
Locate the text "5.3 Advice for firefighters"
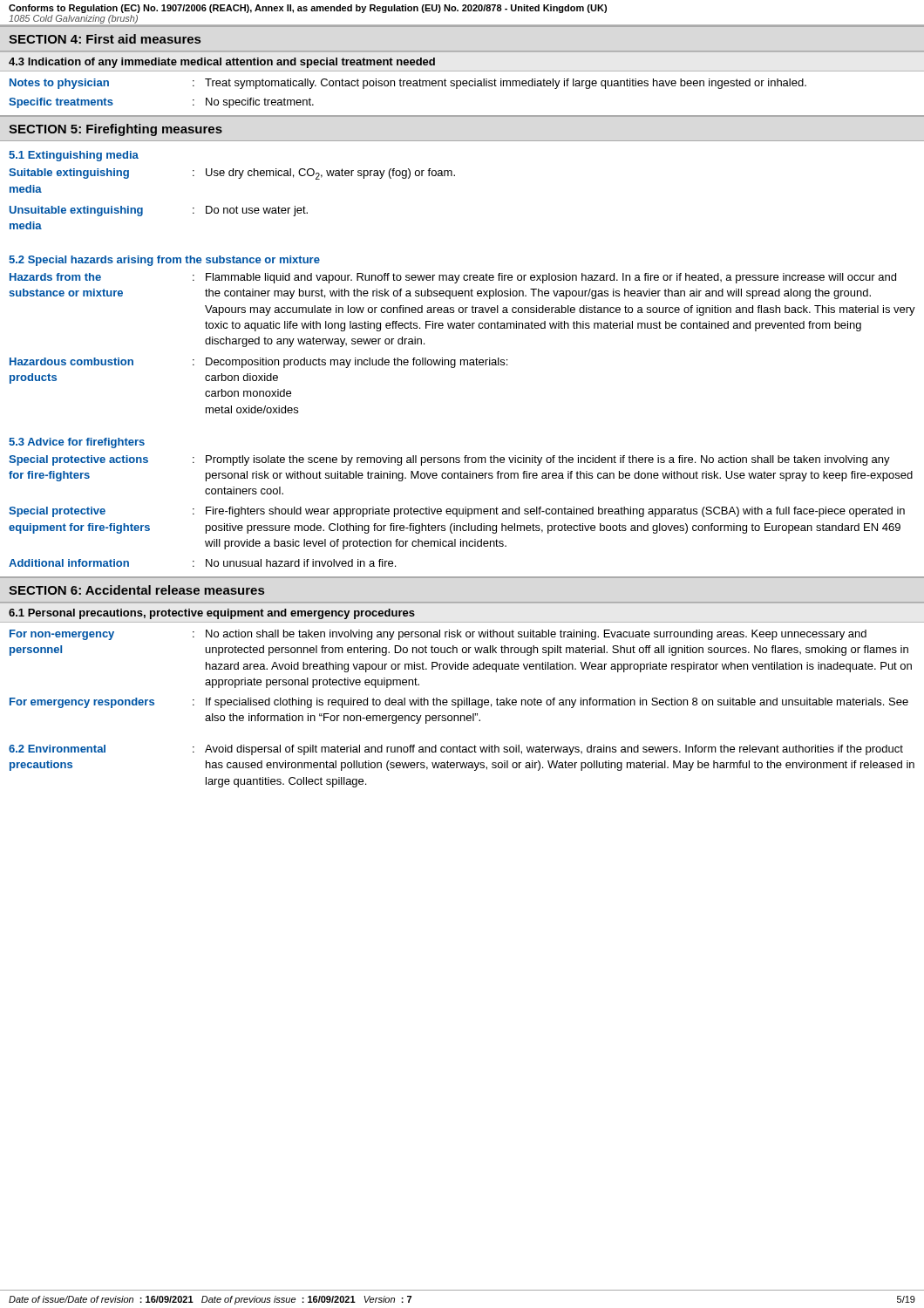point(77,441)
